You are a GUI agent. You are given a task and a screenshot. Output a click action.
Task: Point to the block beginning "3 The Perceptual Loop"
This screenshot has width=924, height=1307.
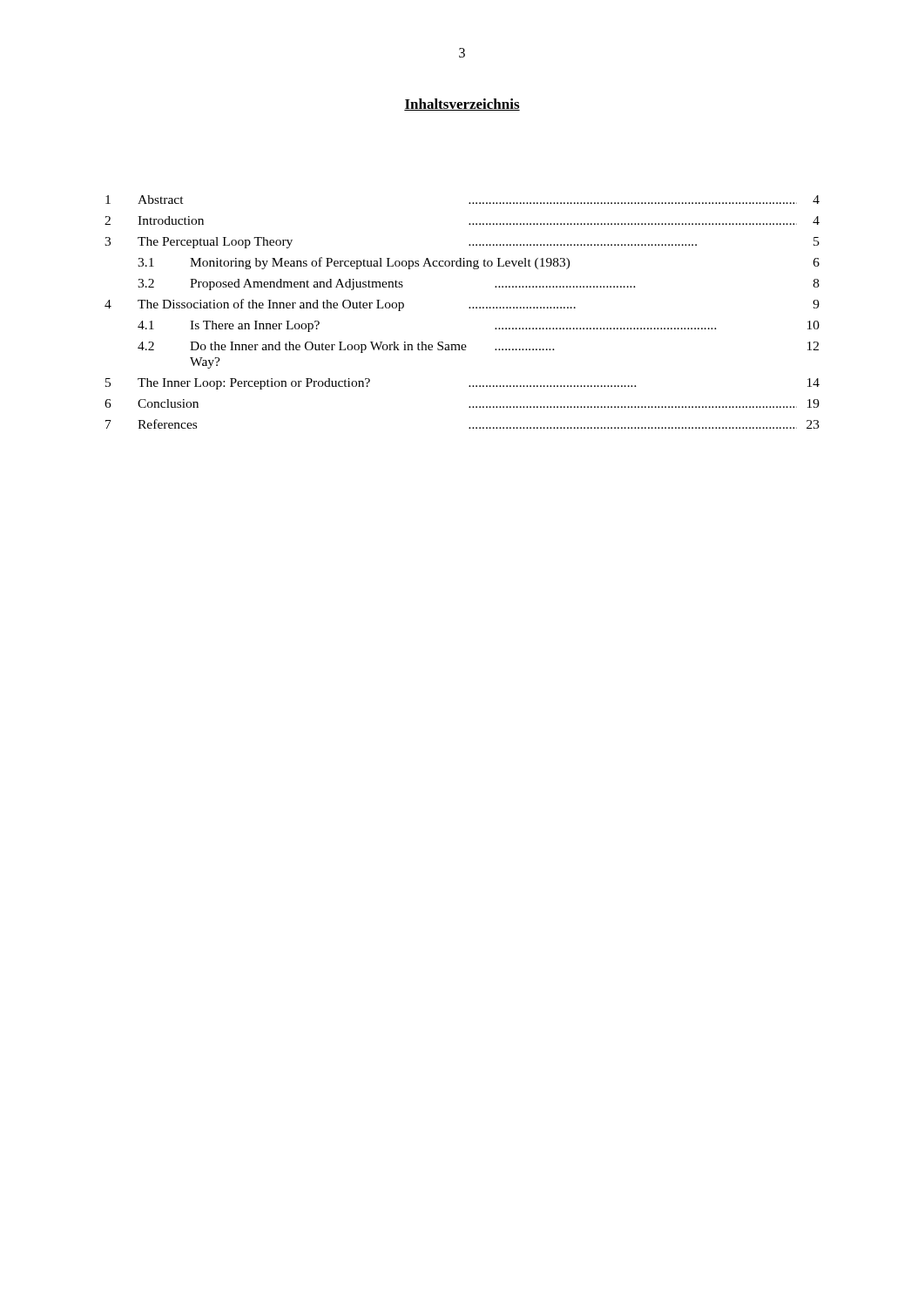(x=462, y=241)
